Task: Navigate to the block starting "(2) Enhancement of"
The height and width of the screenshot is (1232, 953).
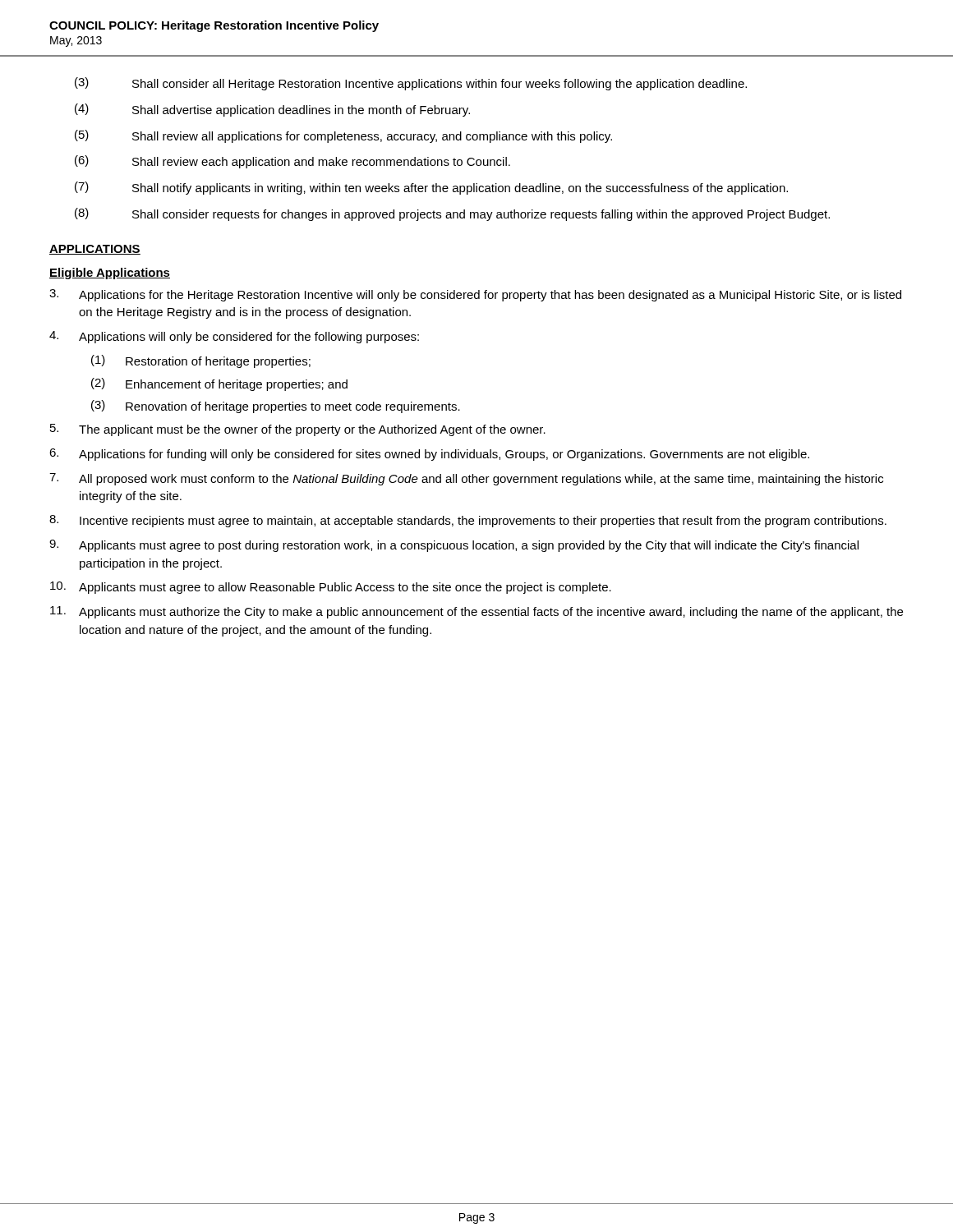Action: pyautogui.click(x=219, y=384)
